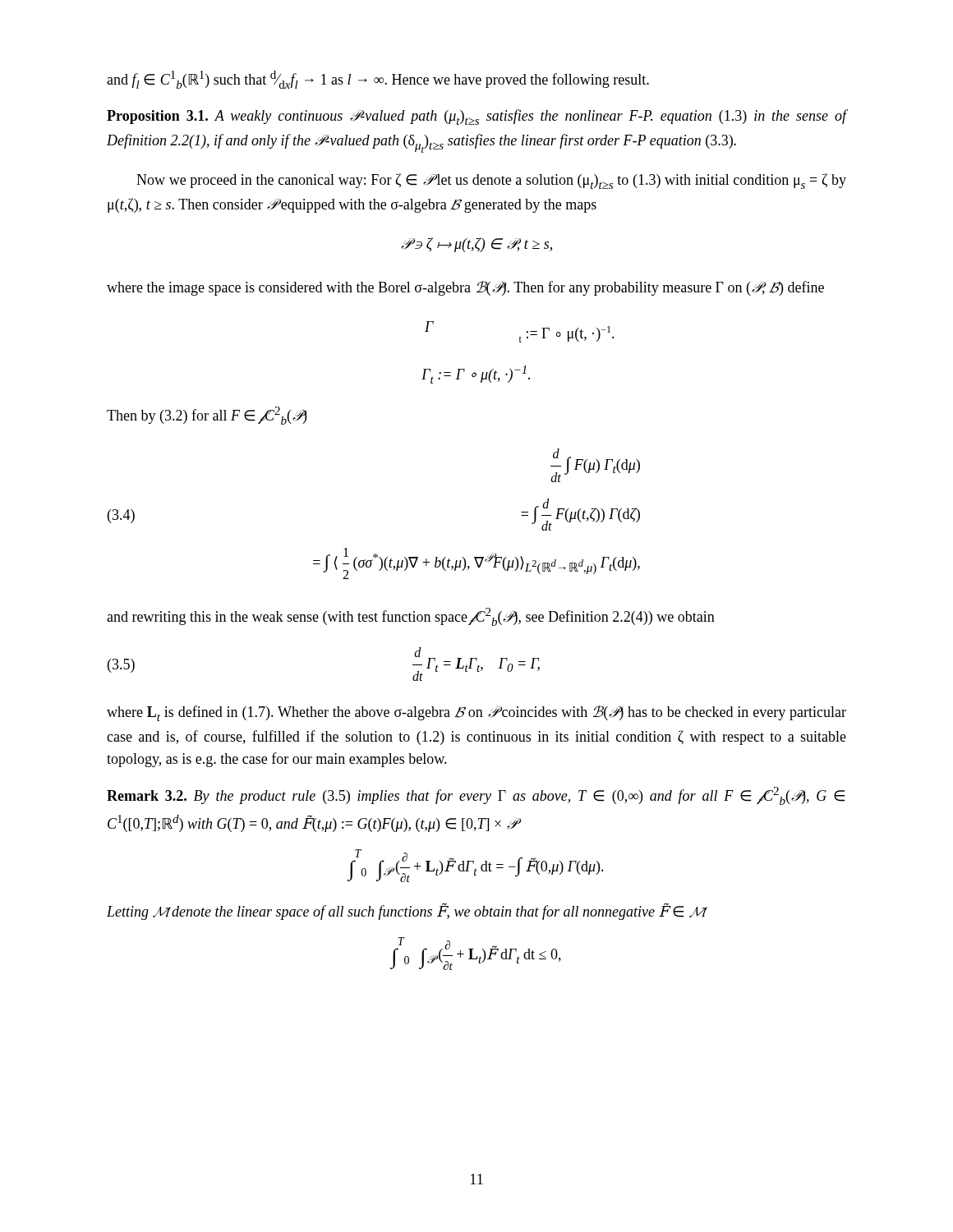Click on the text starting "(3.5) d dt Γt ="

[476, 664]
